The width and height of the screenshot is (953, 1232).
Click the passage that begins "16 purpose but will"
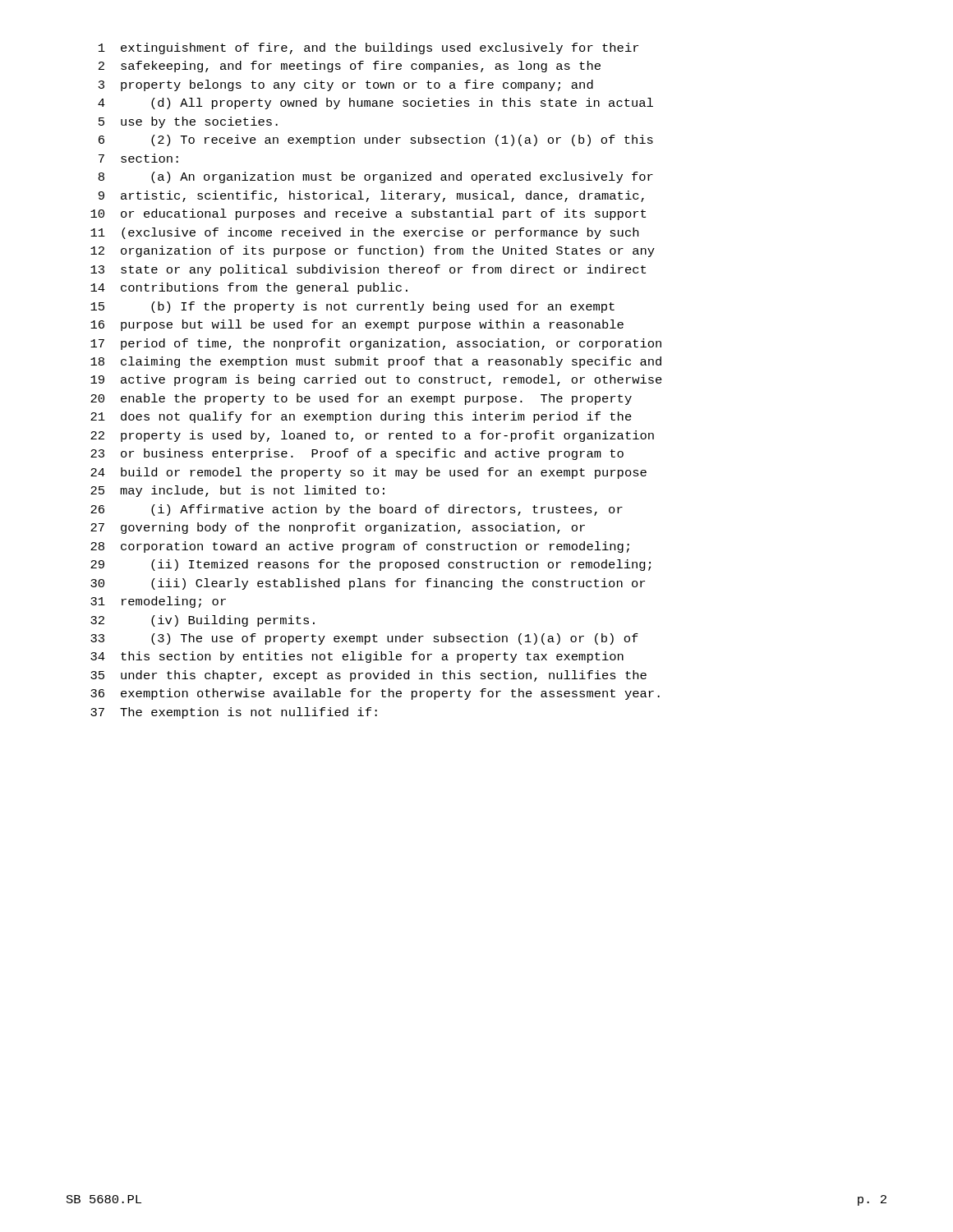476,325
